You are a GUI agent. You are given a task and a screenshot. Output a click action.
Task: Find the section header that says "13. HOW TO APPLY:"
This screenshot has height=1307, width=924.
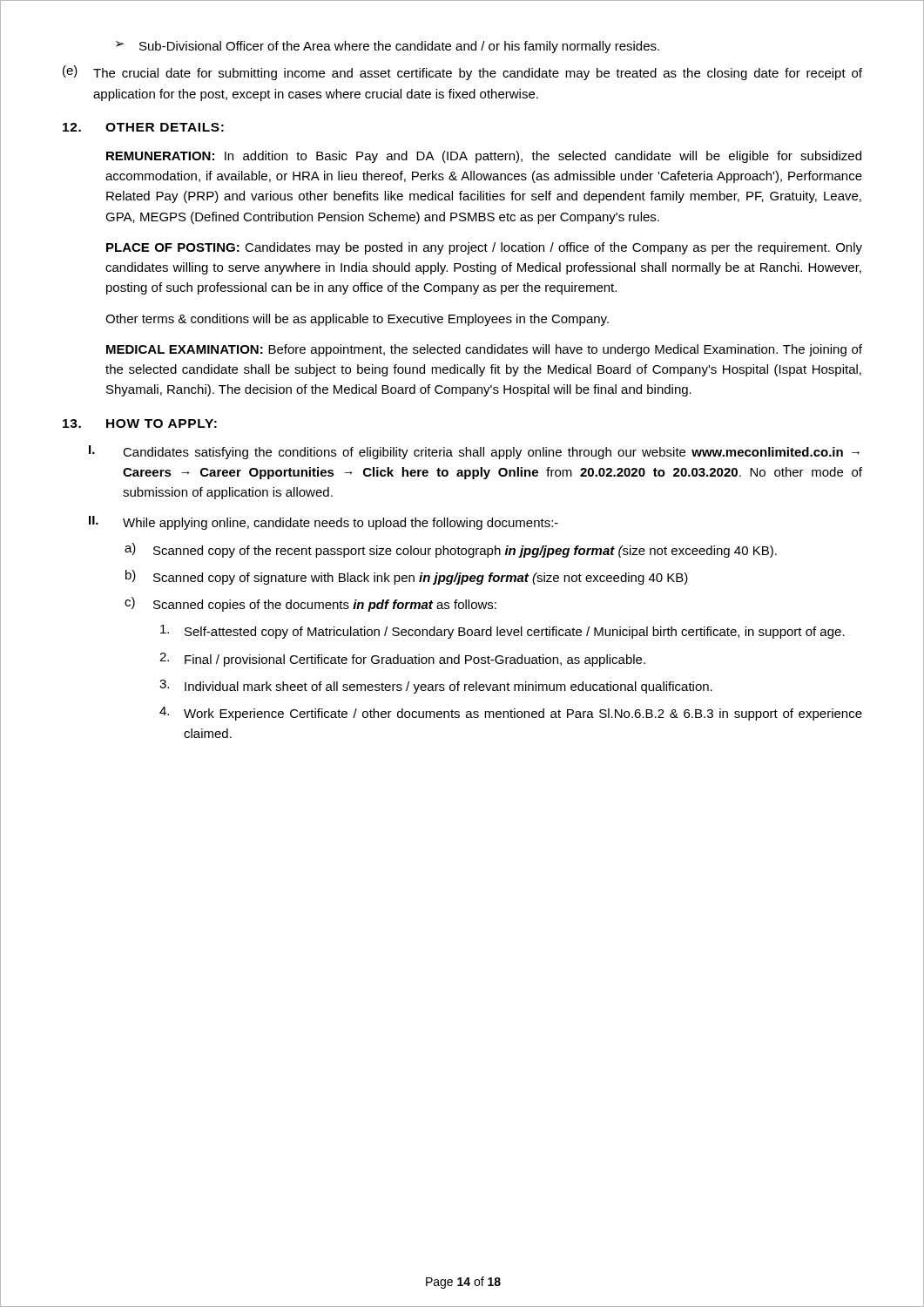(140, 423)
